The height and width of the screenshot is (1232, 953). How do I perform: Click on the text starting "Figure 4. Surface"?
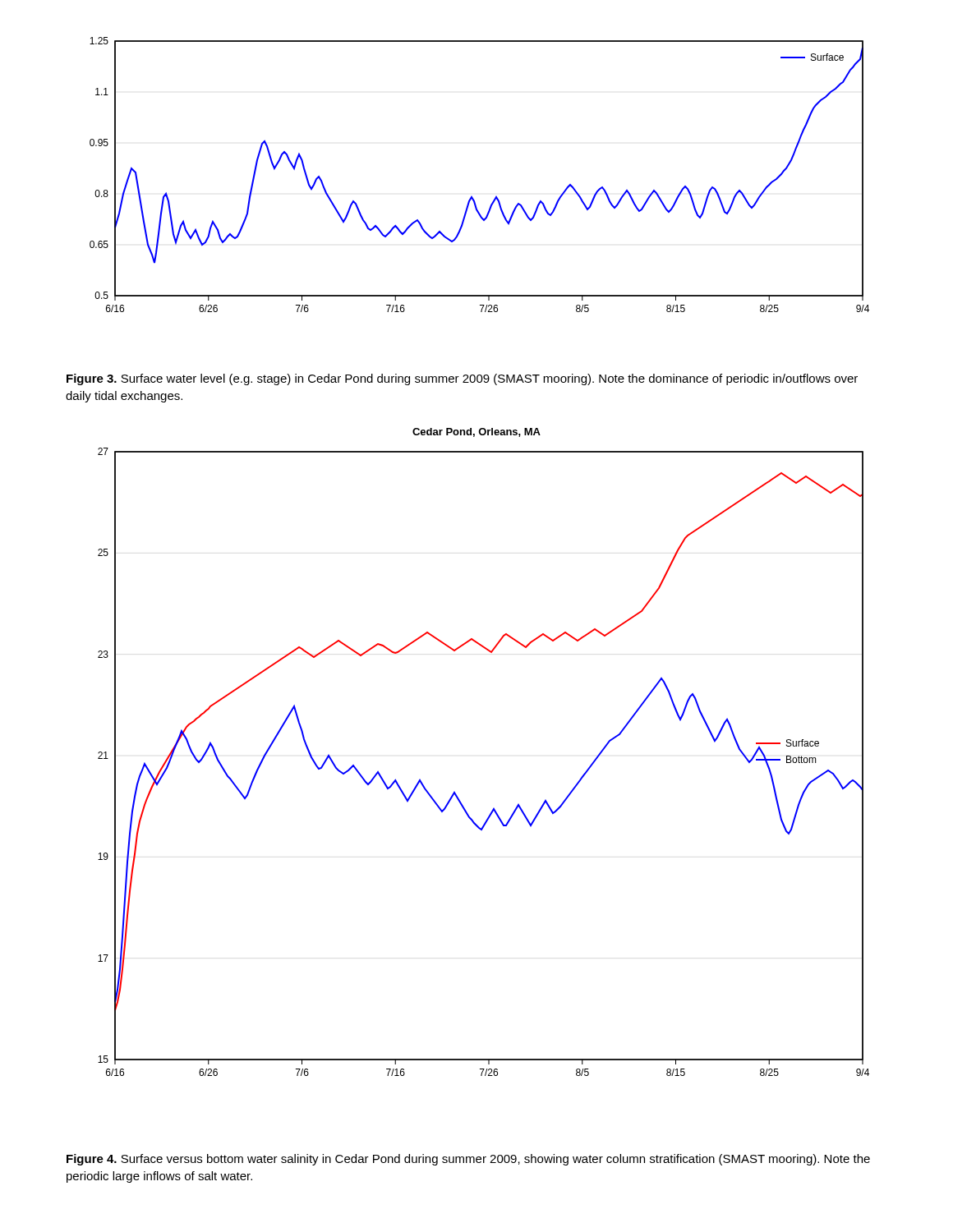[468, 1167]
